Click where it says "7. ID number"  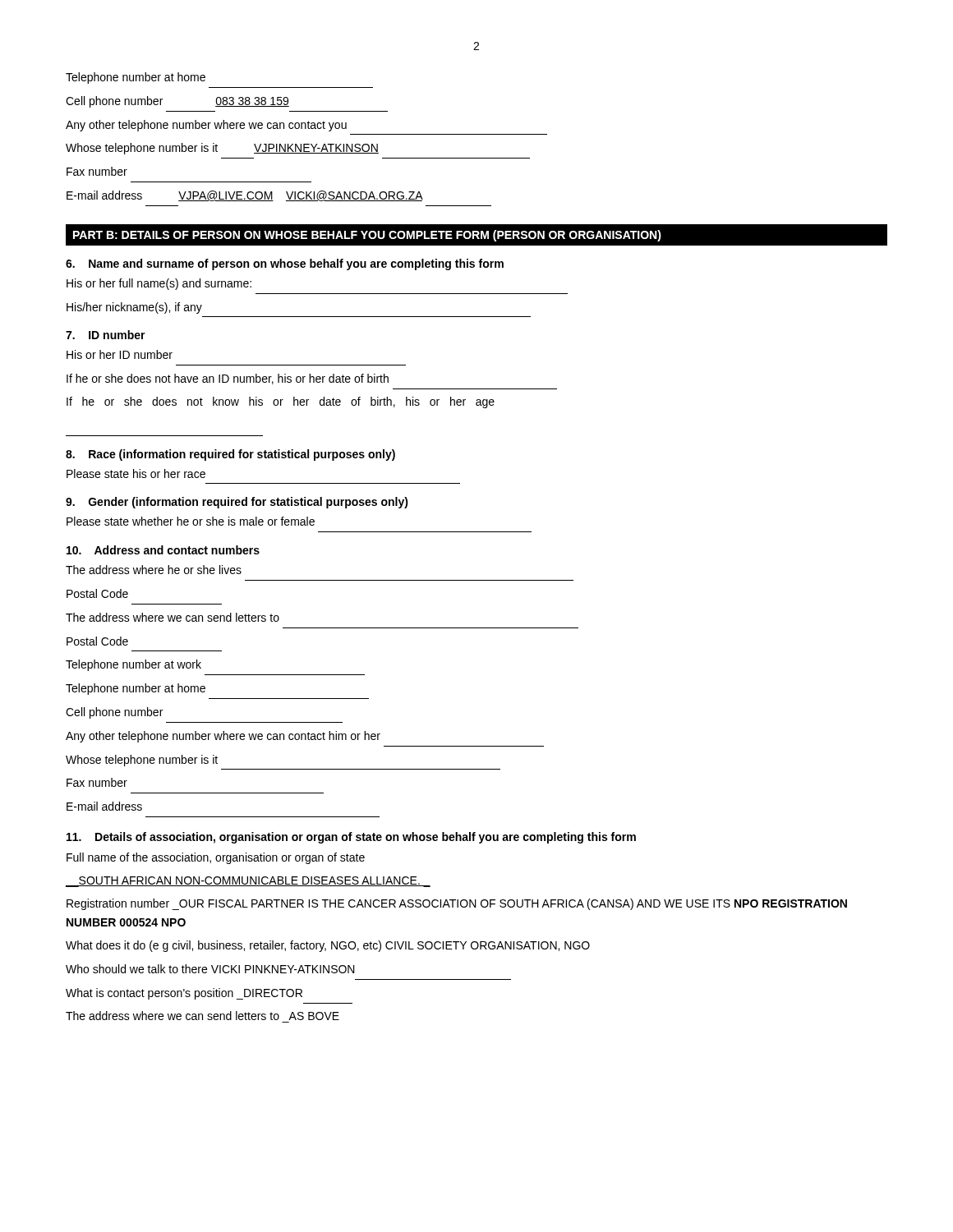pyautogui.click(x=105, y=335)
